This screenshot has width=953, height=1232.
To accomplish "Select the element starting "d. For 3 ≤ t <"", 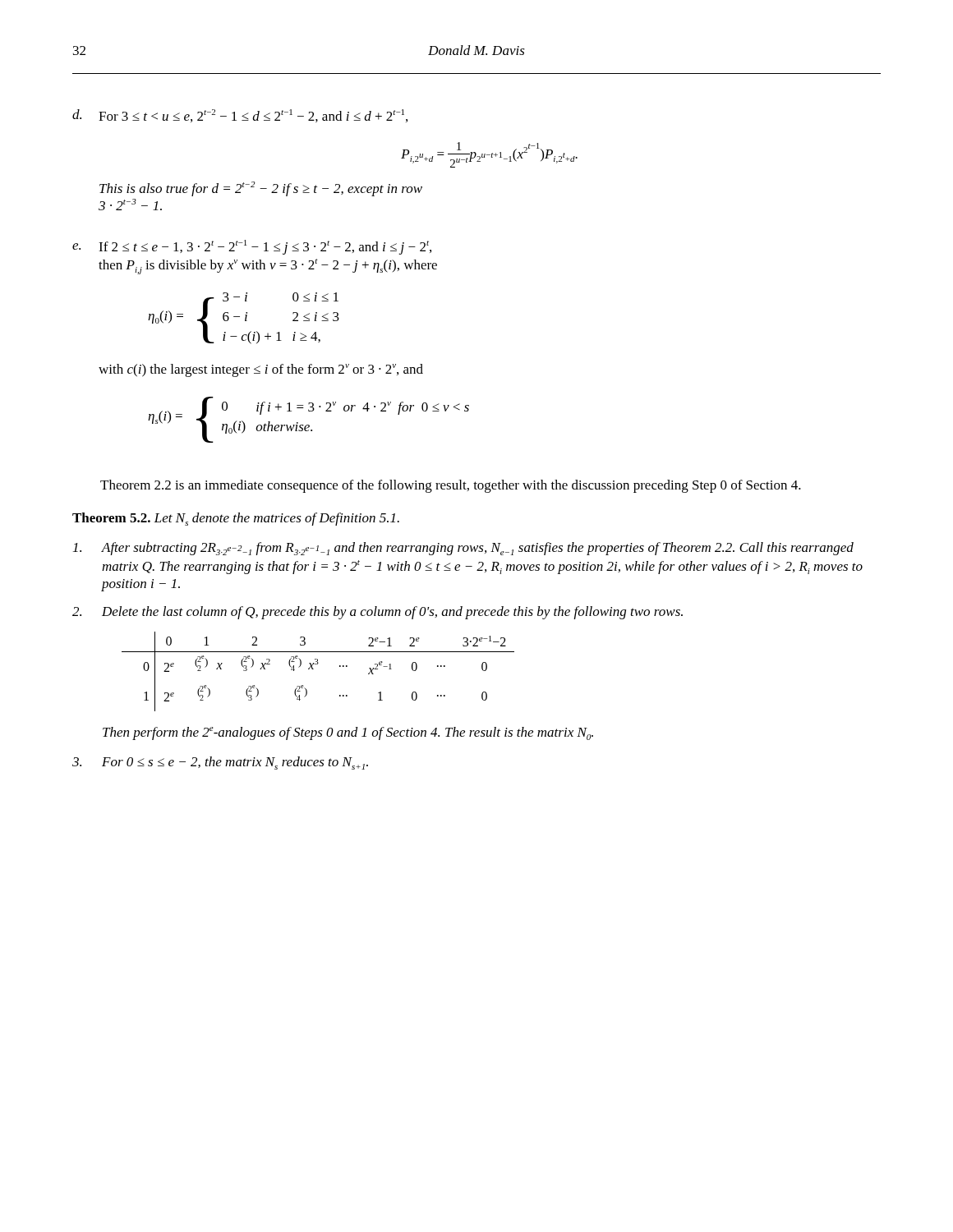I will point(476,161).
